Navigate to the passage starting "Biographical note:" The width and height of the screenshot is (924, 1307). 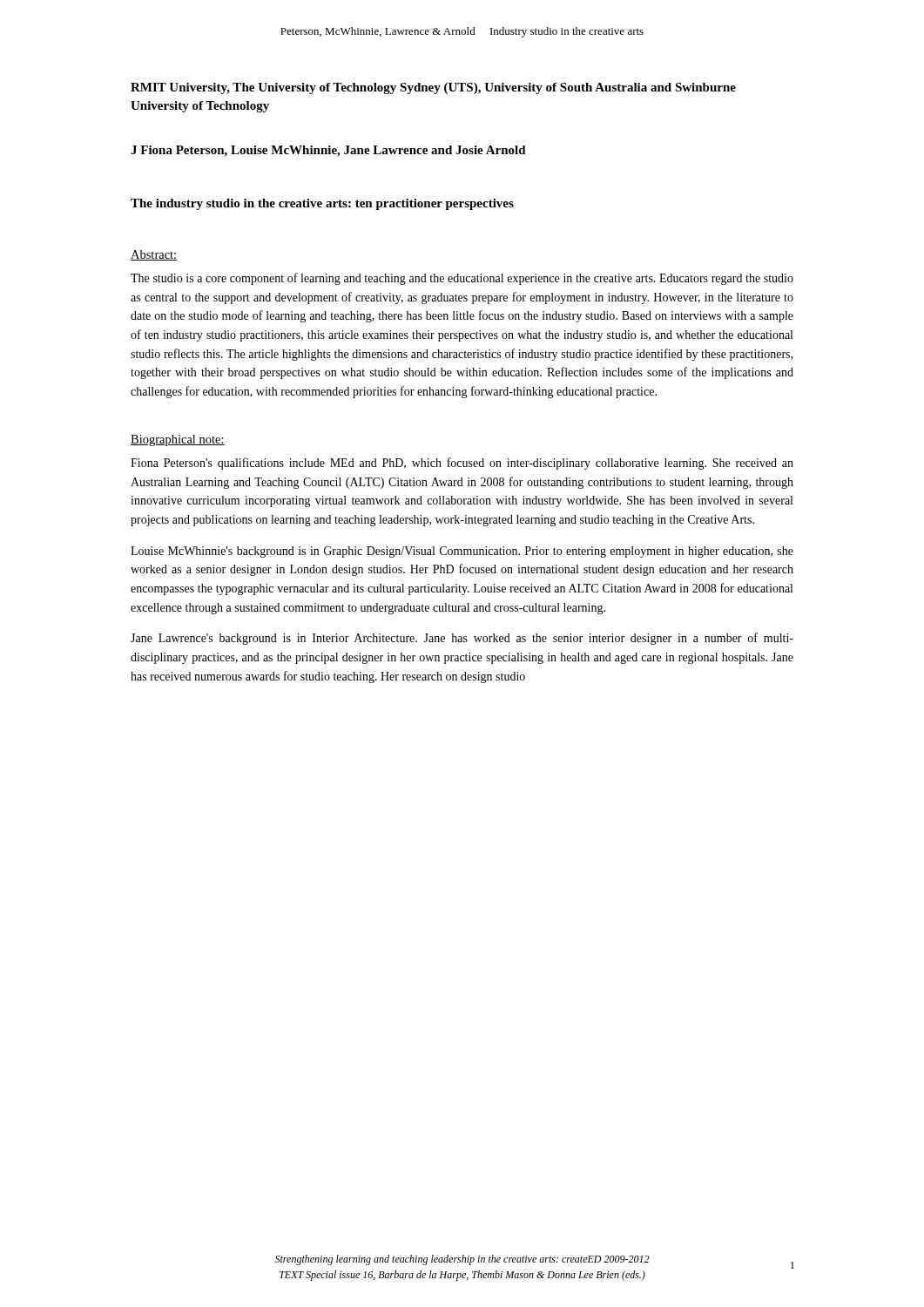(178, 440)
